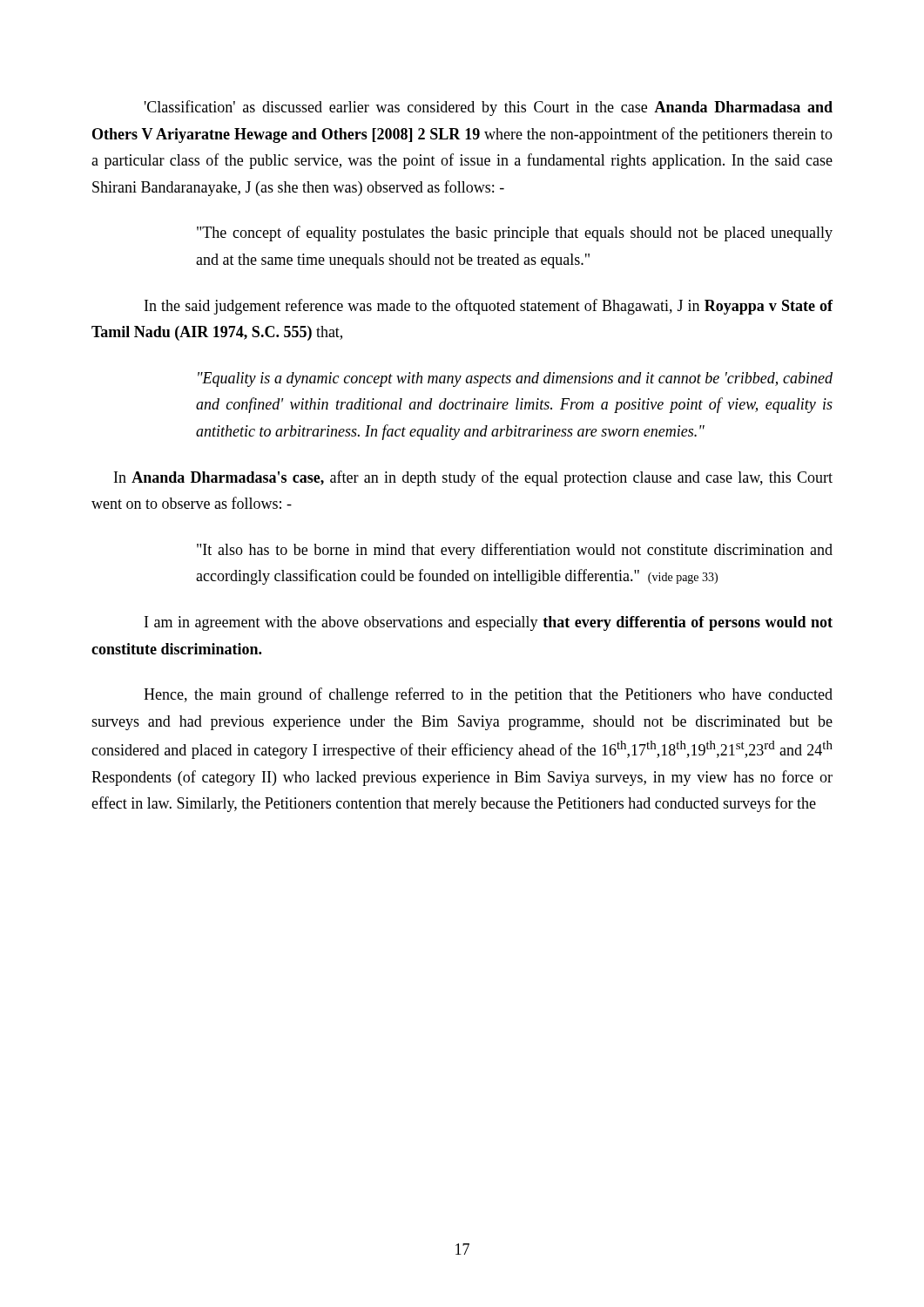Where is the passage that starts "'Classification' as discussed earlier was considered"?
This screenshot has width=924, height=1307.
pyautogui.click(x=462, y=147)
